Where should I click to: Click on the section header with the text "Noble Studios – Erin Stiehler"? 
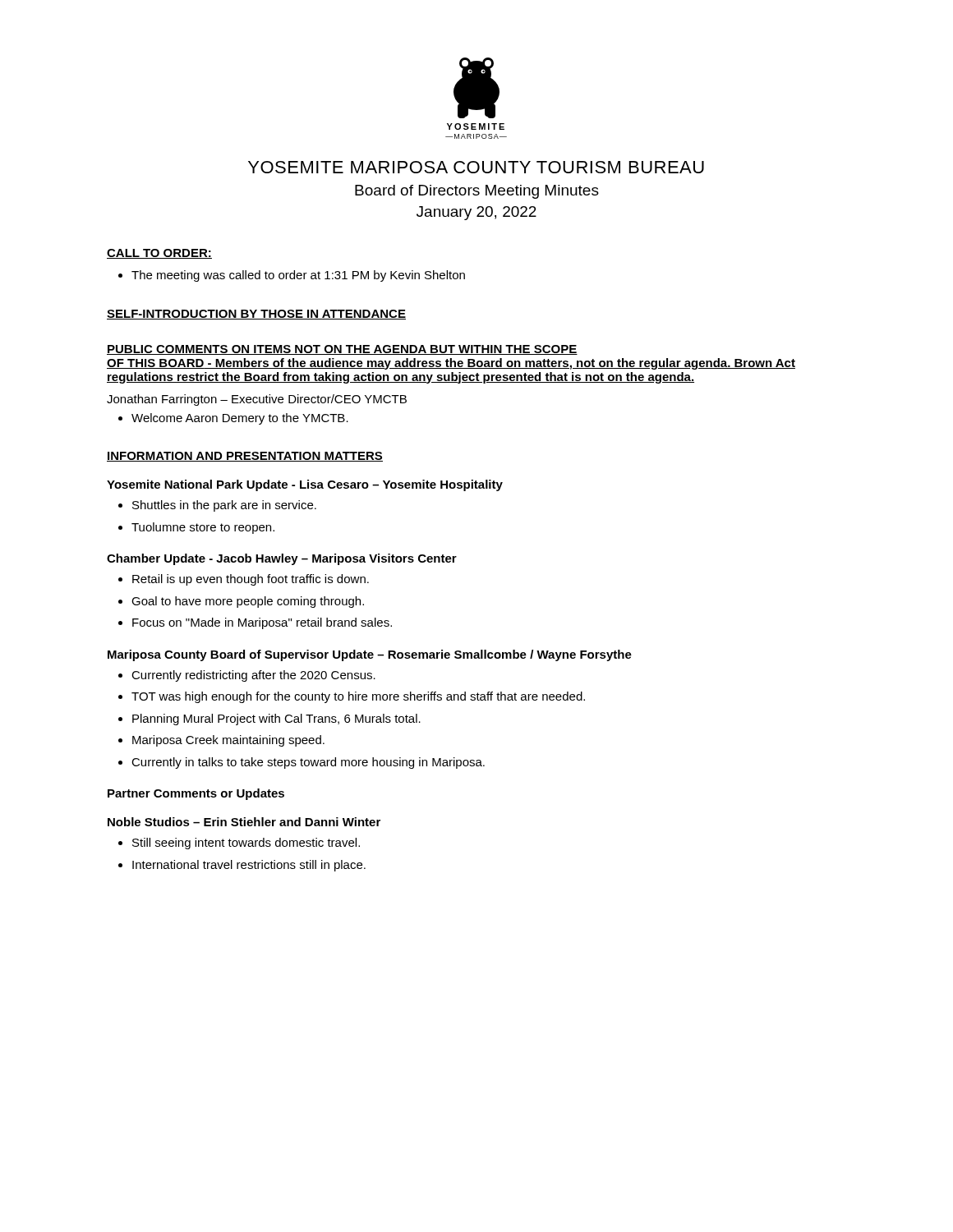[x=244, y=822]
